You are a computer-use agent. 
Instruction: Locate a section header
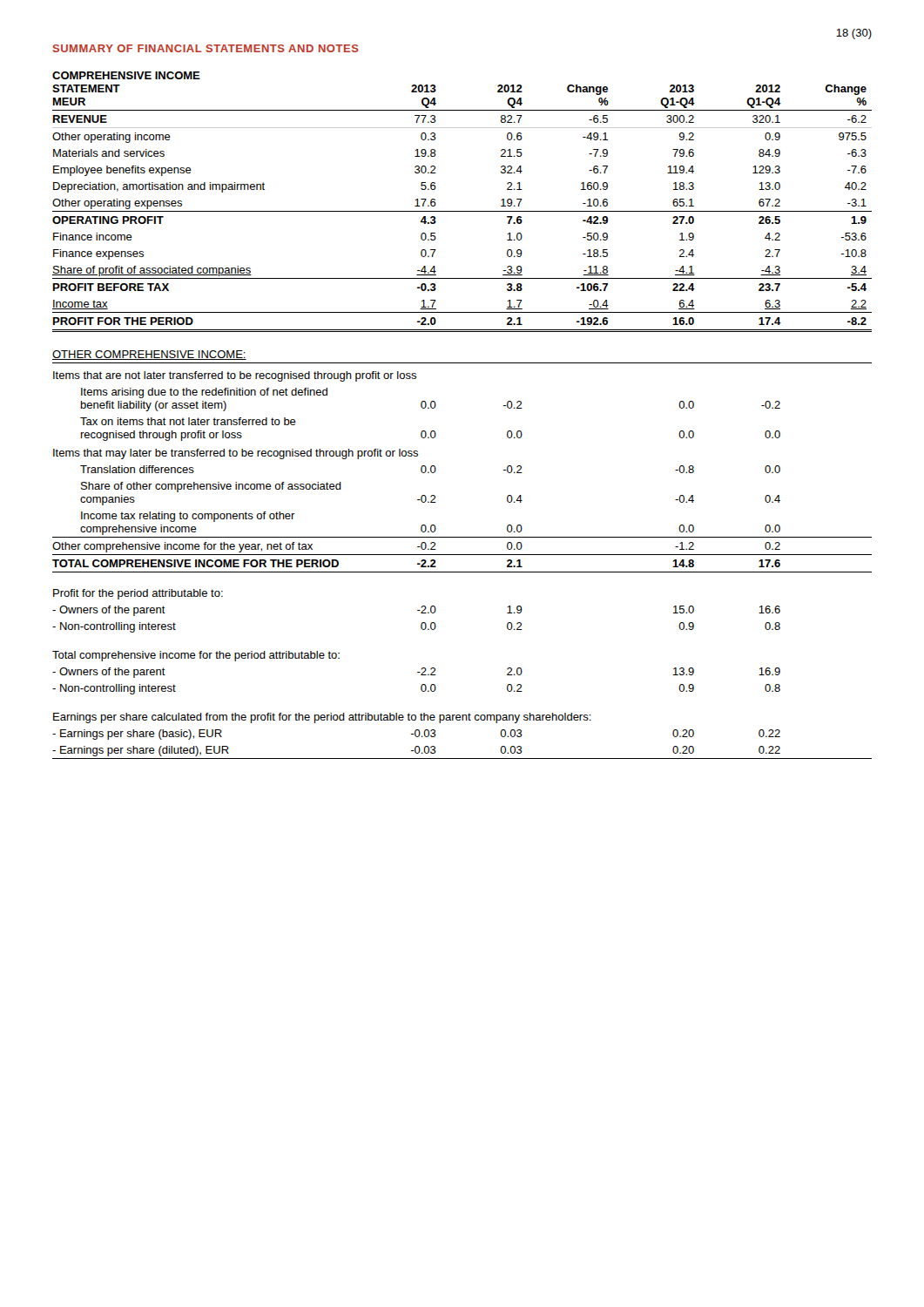(206, 48)
